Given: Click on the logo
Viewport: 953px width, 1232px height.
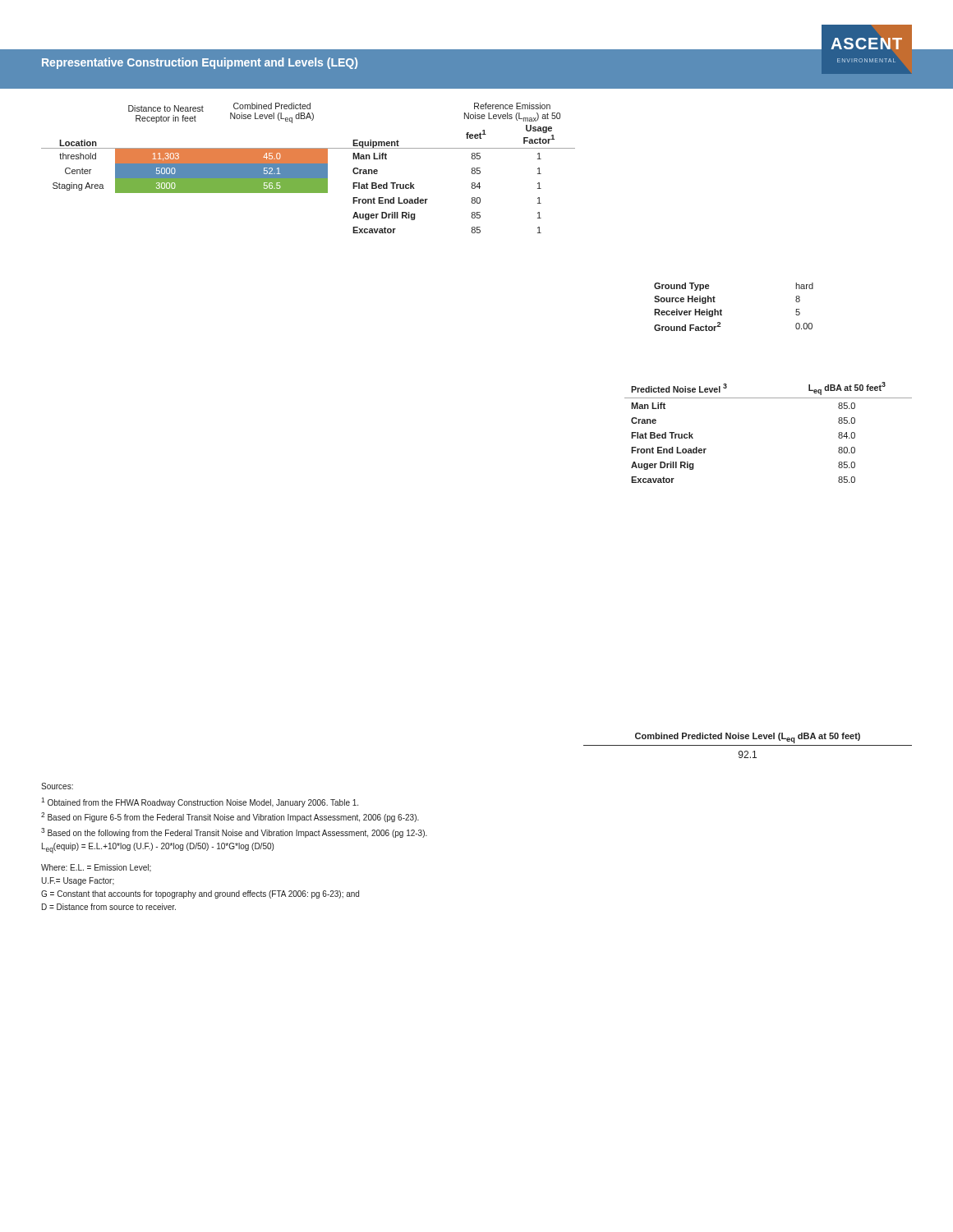Looking at the screenshot, I should tap(867, 53).
